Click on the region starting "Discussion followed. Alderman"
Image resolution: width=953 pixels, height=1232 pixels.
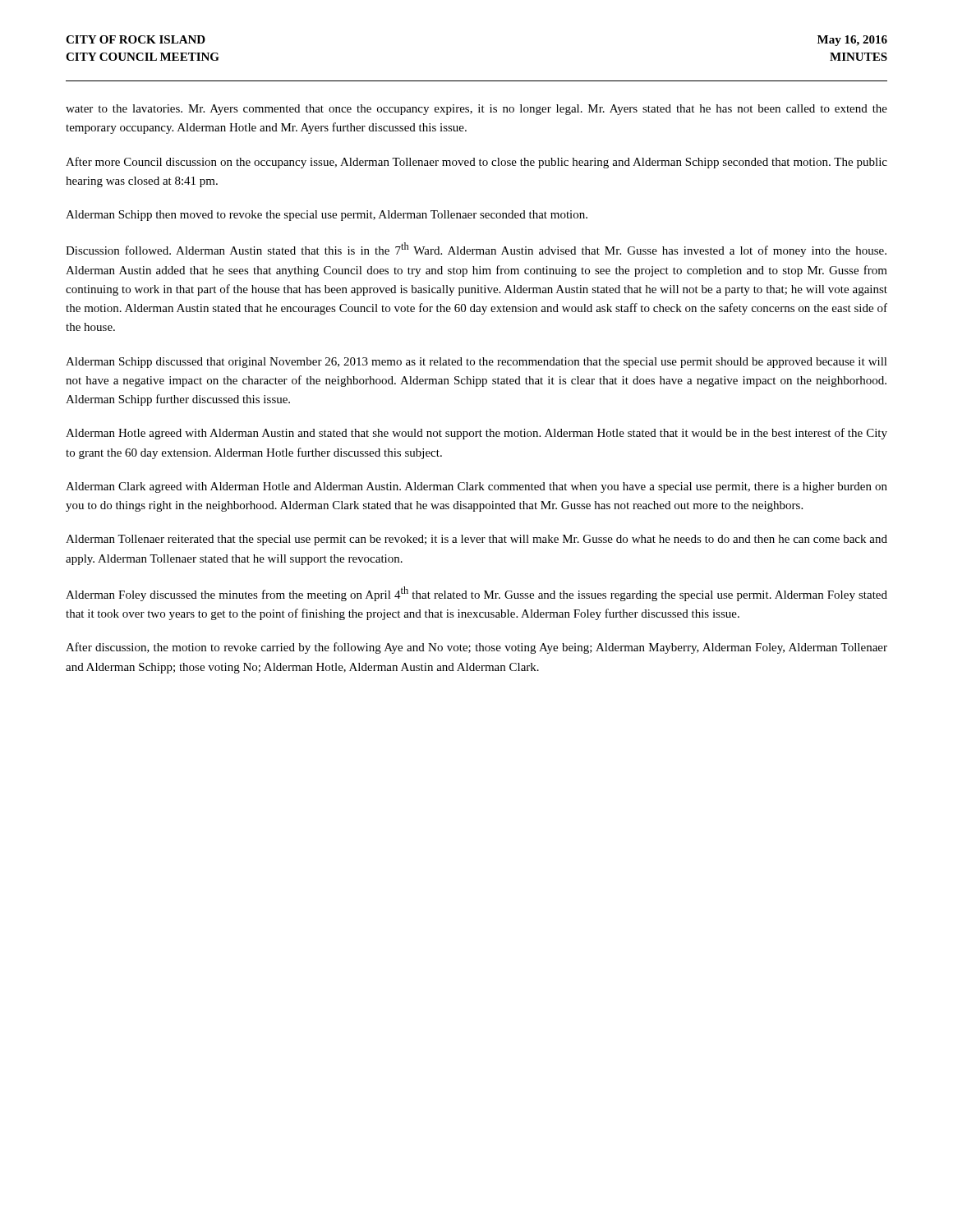[476, 287]
